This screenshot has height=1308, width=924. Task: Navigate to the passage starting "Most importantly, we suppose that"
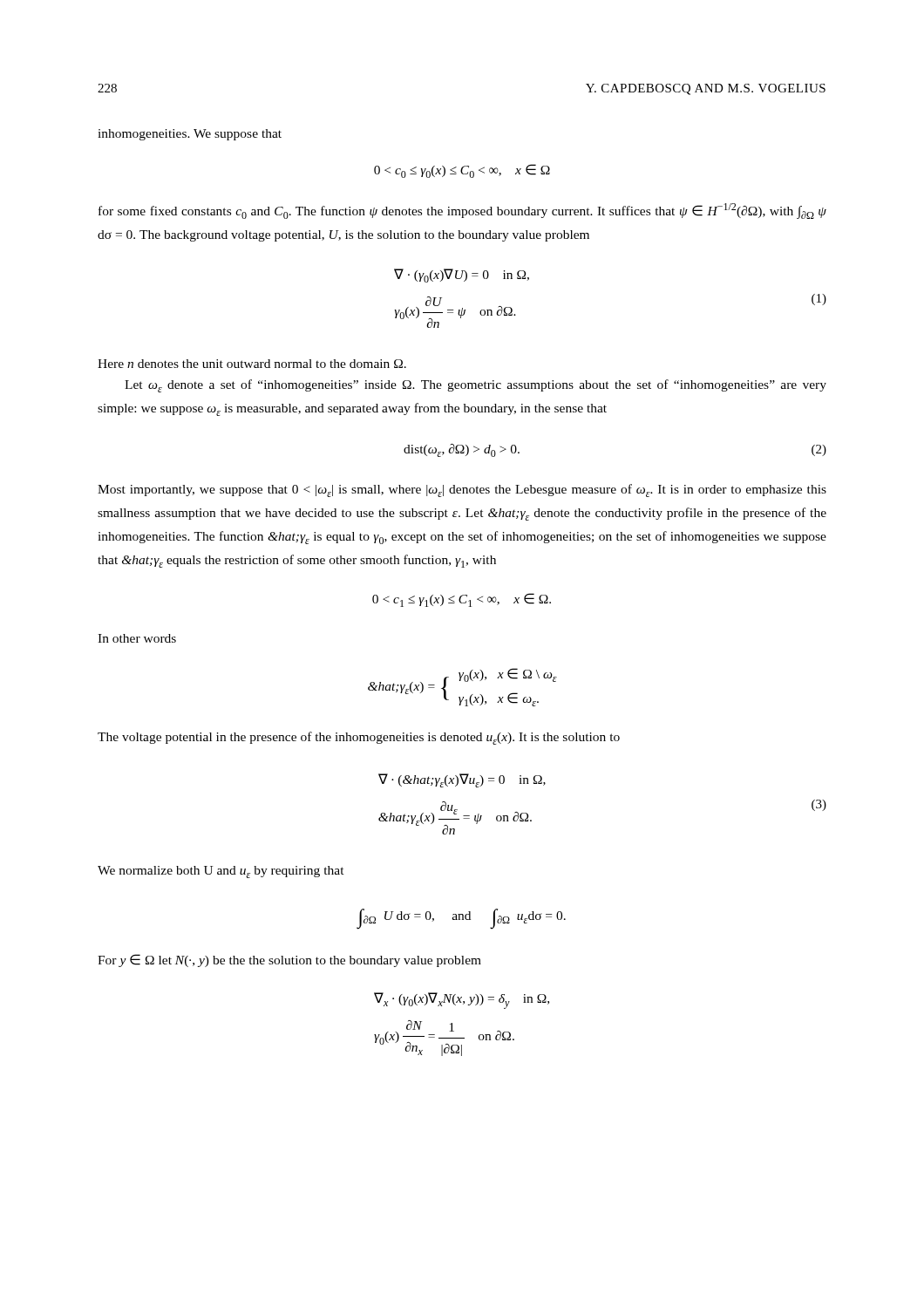click(x=462, y=526)
